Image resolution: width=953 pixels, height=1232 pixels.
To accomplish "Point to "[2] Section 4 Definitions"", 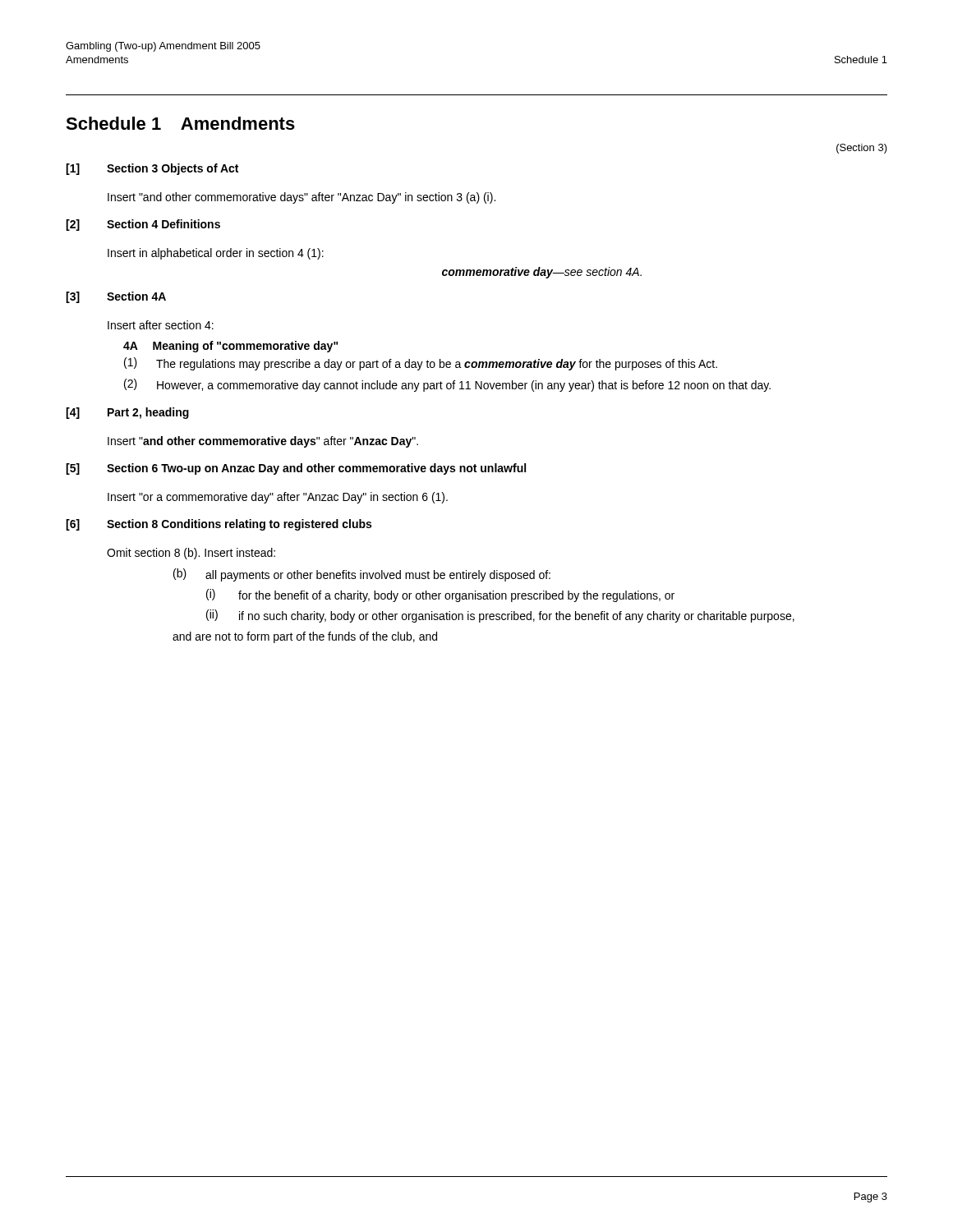I will click(x=143, y=225).
